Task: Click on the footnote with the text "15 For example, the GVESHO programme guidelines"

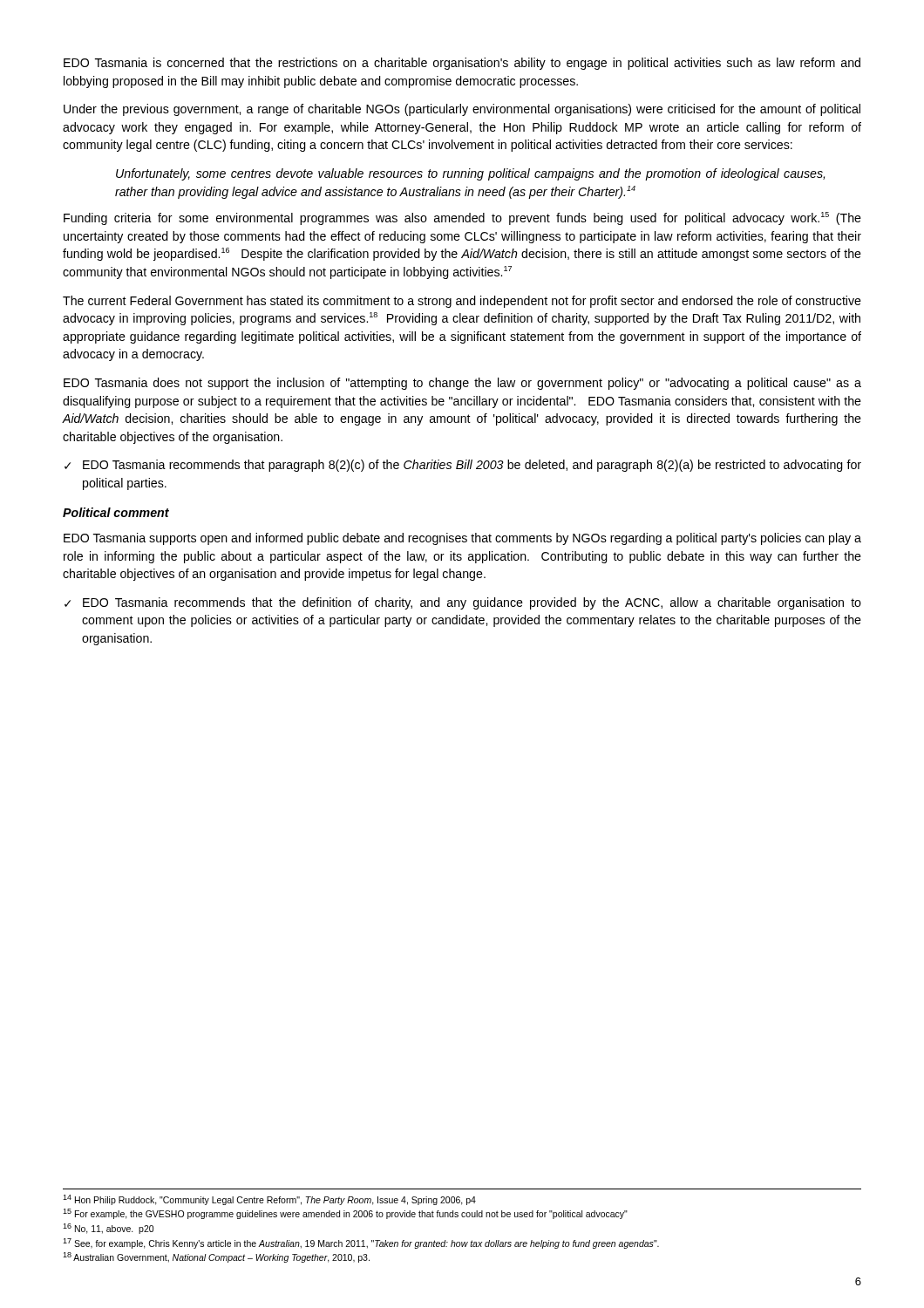Action: point(345,1214)
